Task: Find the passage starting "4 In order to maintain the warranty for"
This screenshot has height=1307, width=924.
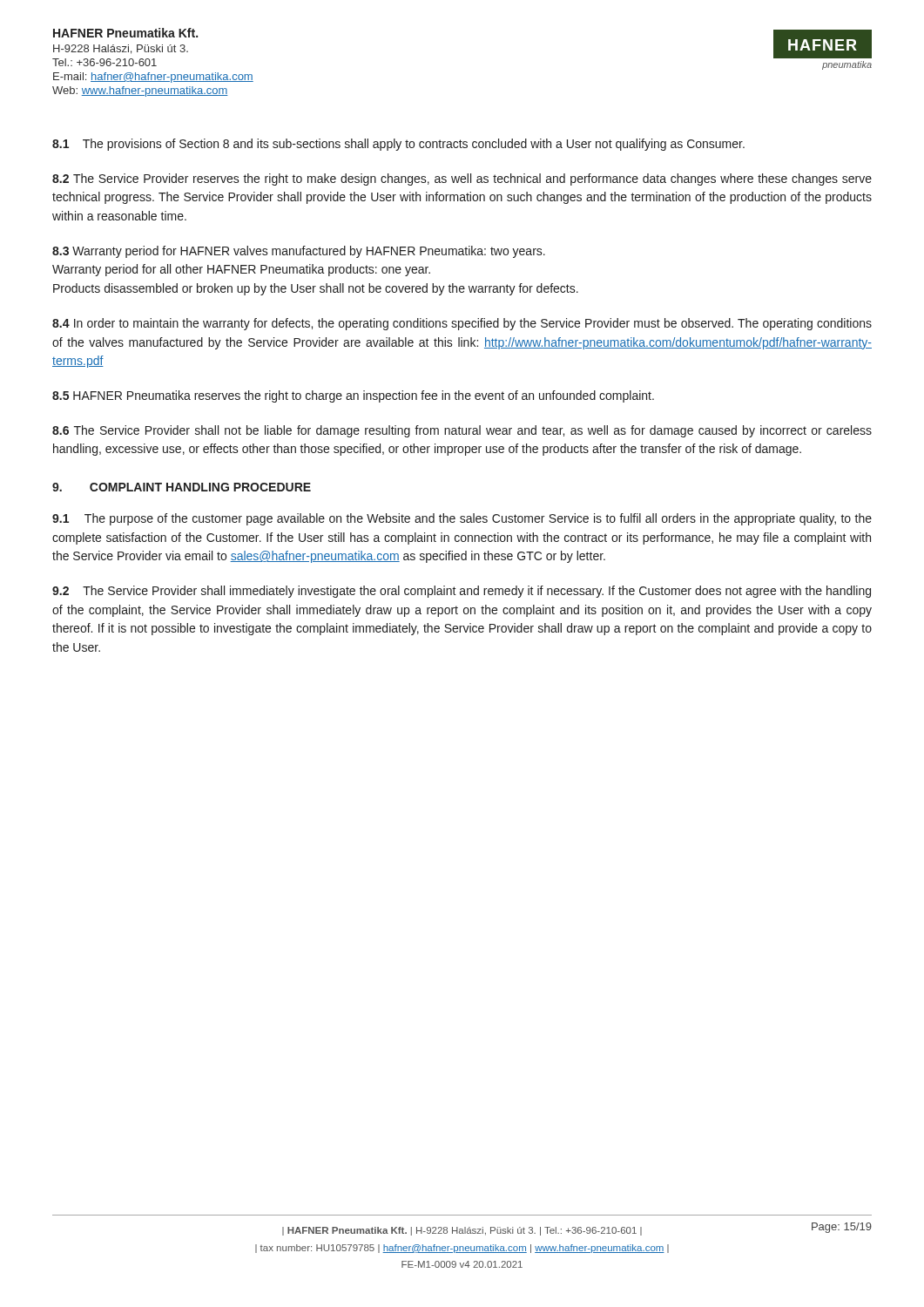Action: (462, 342)
